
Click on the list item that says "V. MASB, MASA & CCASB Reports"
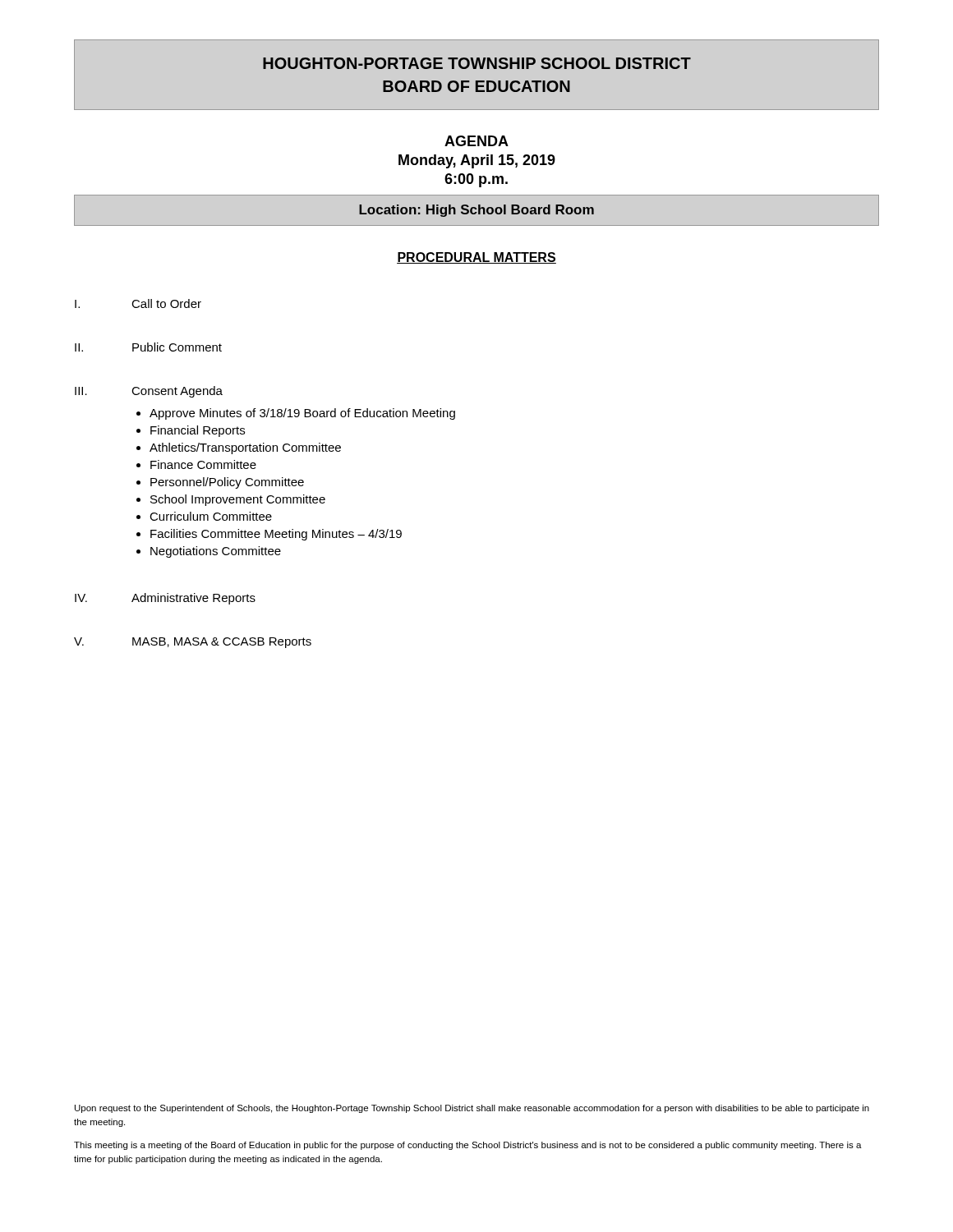coord(193,643)
